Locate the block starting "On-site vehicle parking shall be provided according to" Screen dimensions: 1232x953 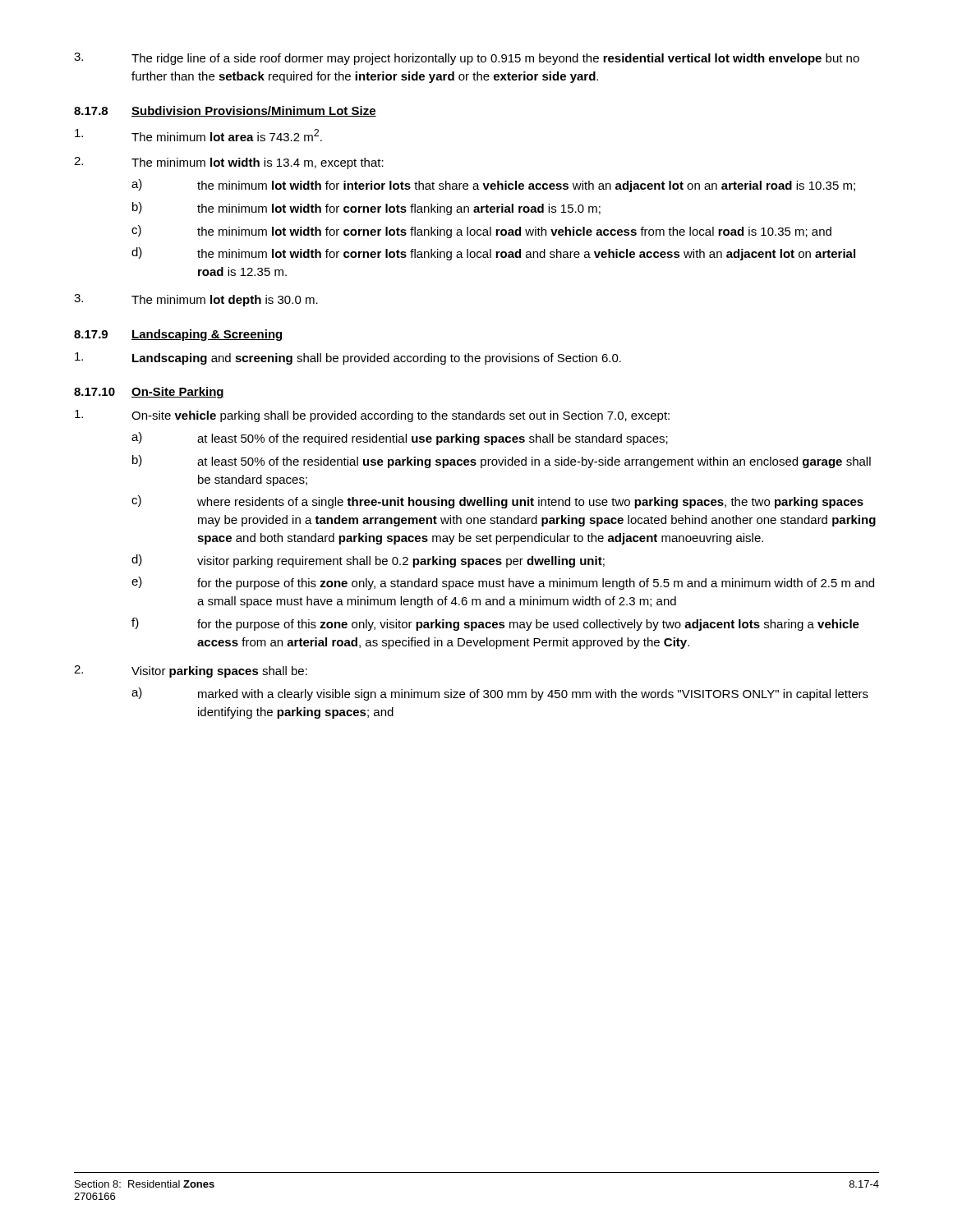coord(476,416)
